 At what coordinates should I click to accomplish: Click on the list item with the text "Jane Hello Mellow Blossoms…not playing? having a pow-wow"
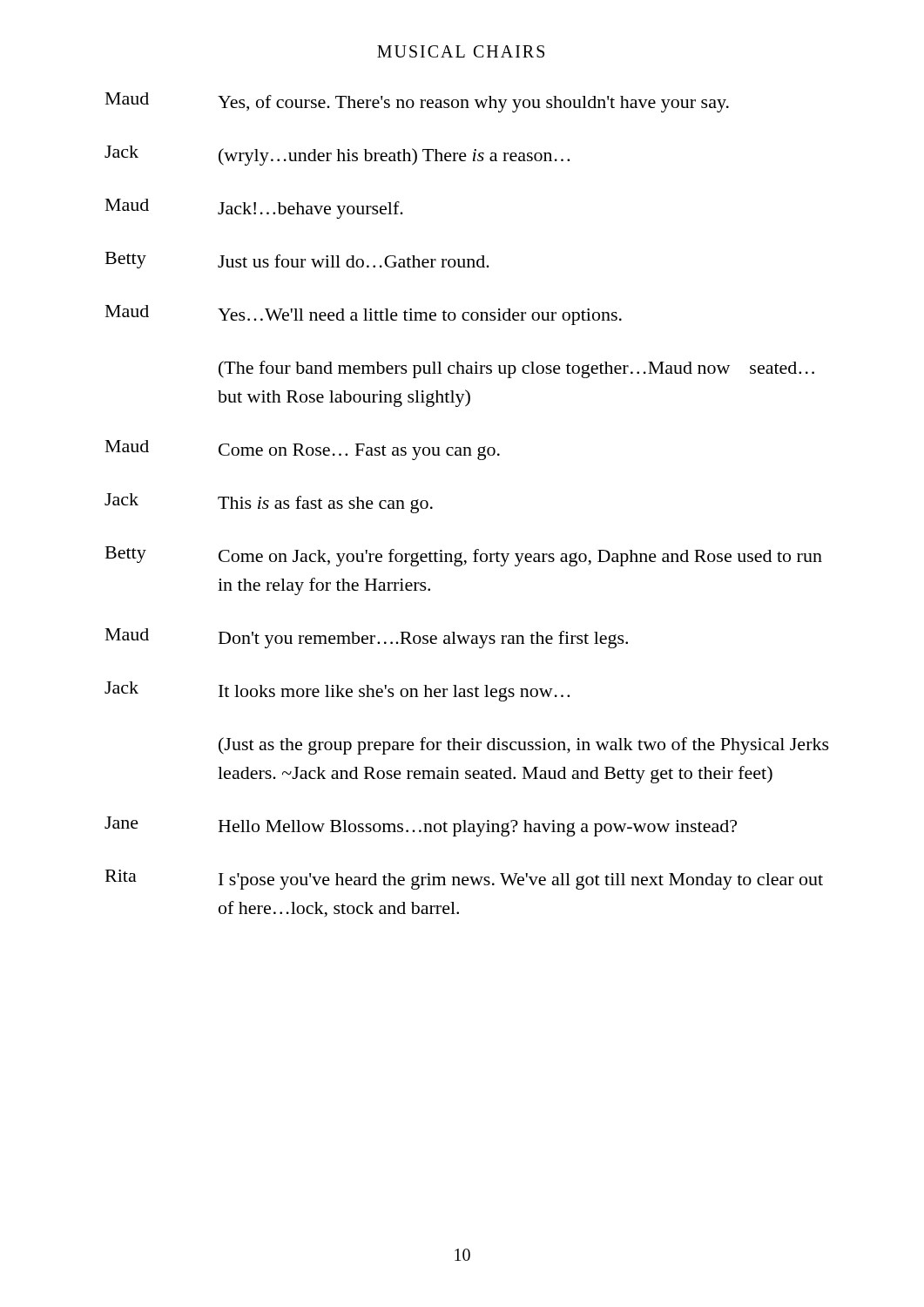coord(471,826)
